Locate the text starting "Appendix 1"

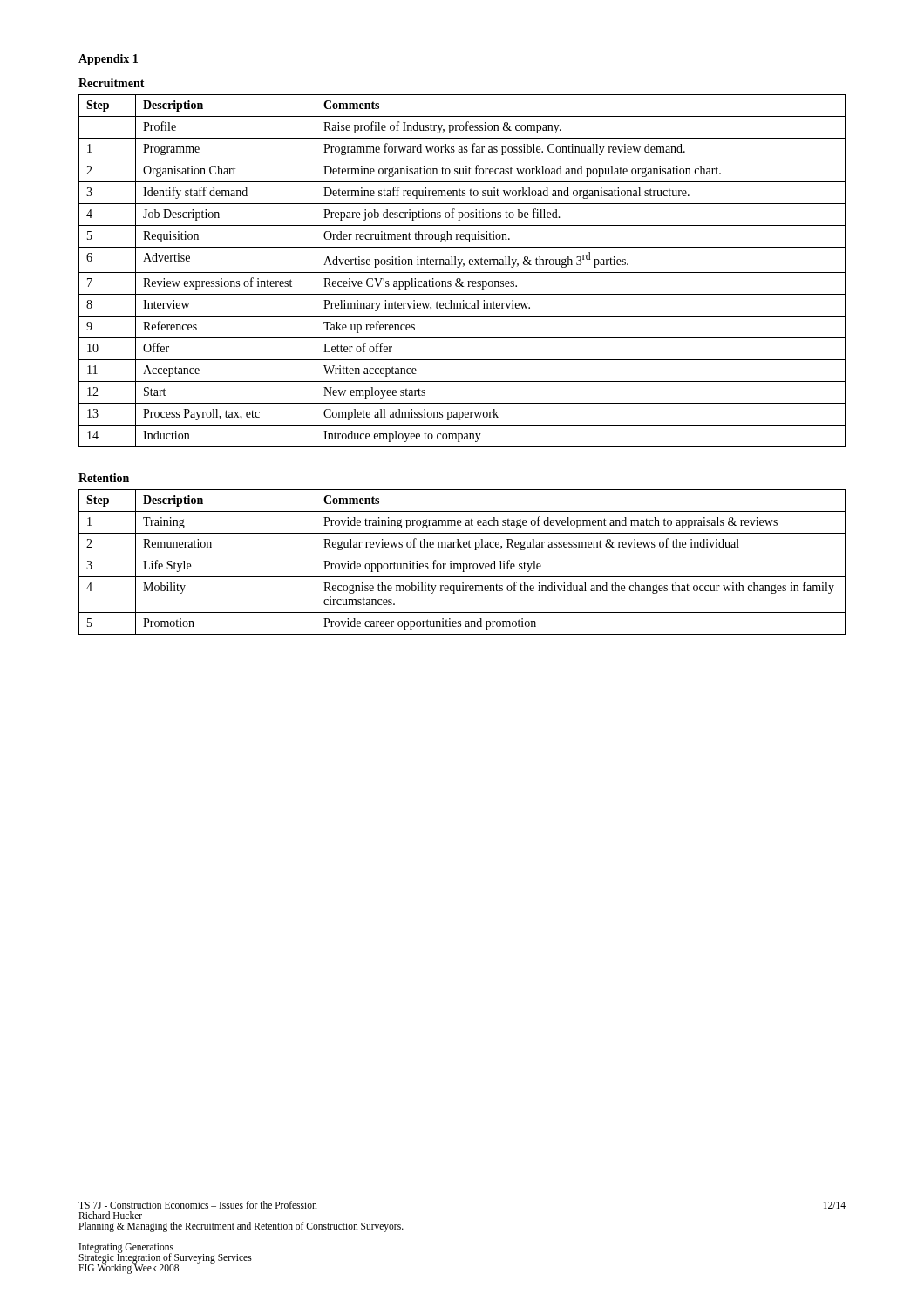click(108, 59)
